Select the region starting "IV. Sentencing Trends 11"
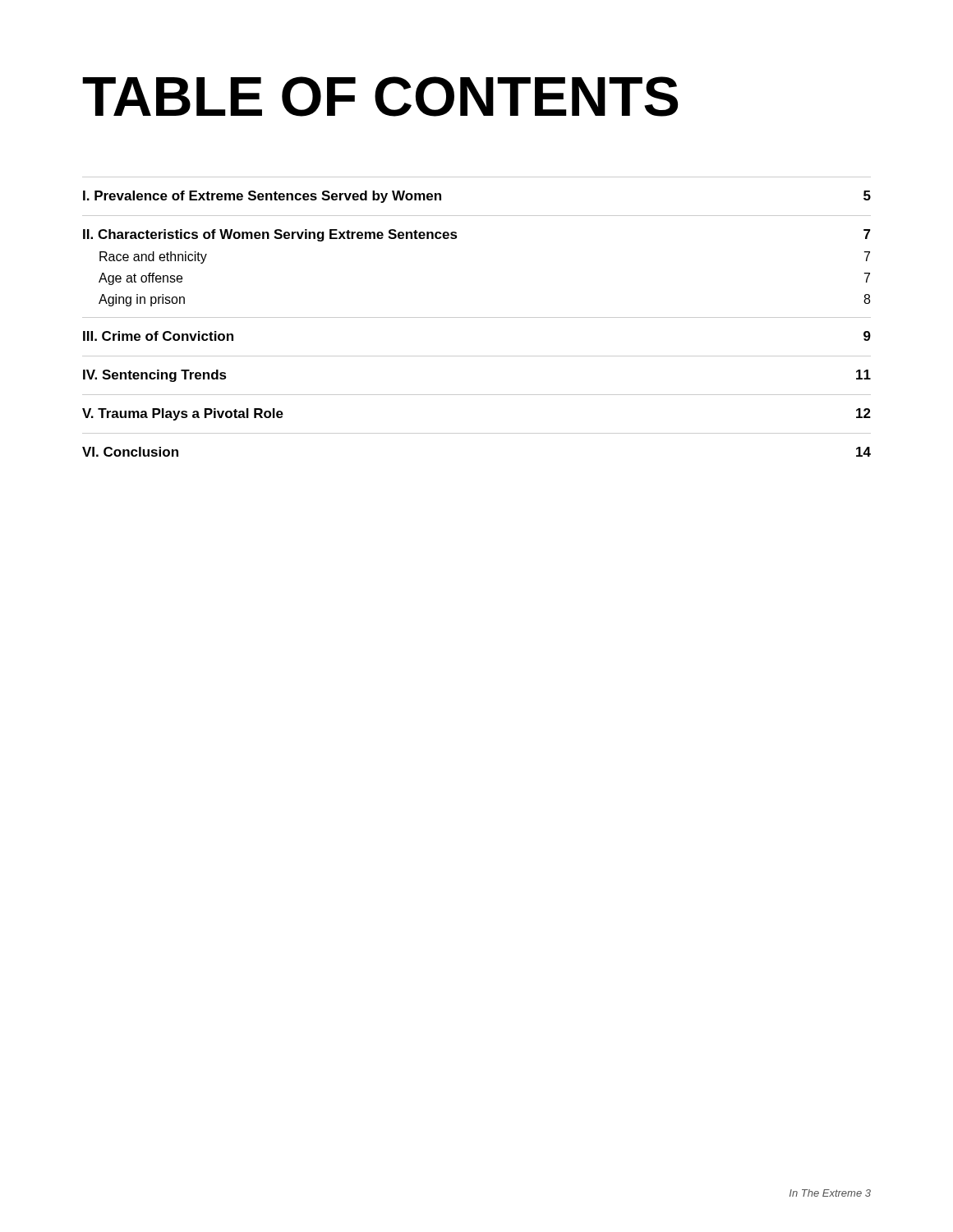This screenshot has width=953, height=1232. point(151,376)
